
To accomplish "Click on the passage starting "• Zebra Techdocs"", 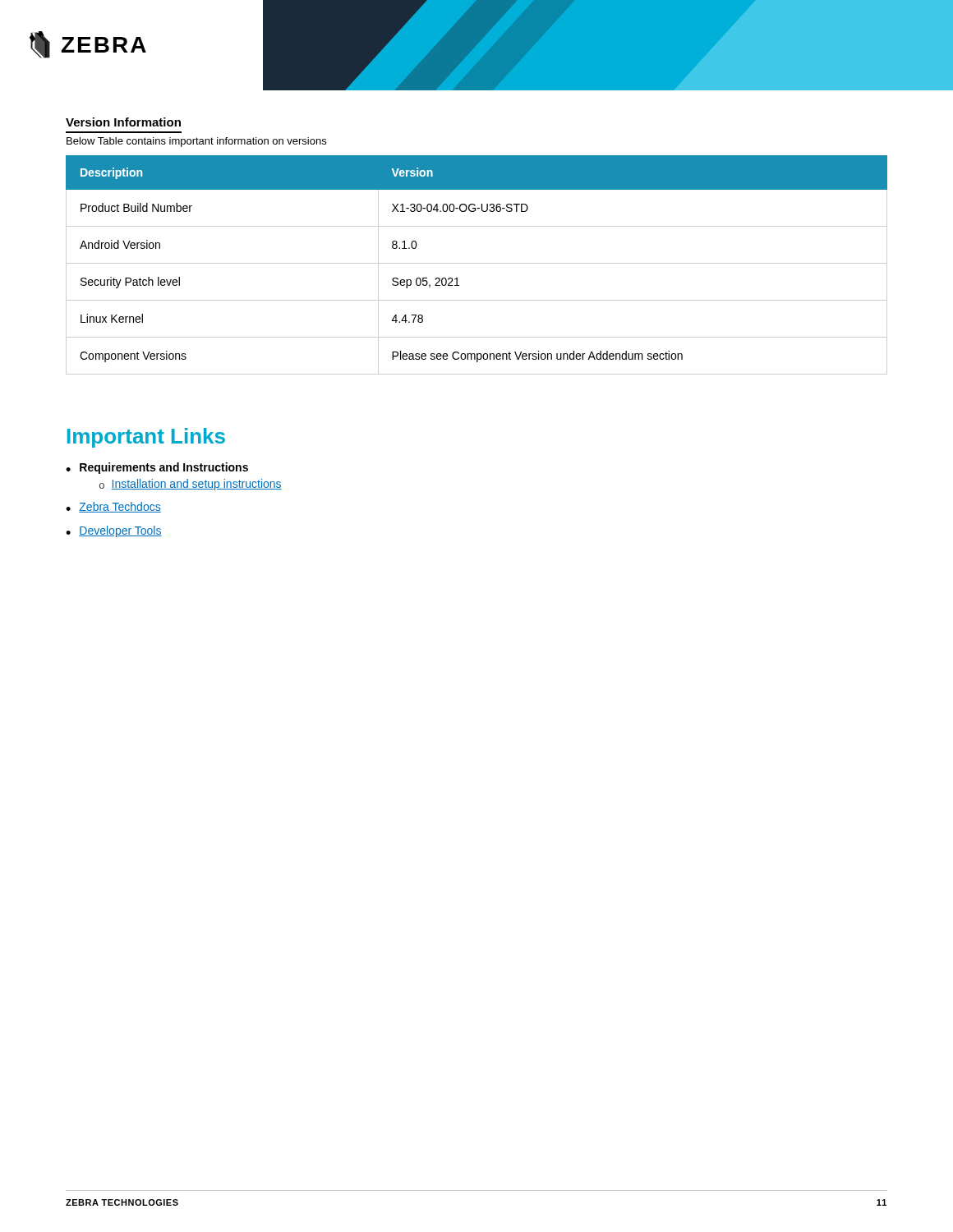I will 113,509.
